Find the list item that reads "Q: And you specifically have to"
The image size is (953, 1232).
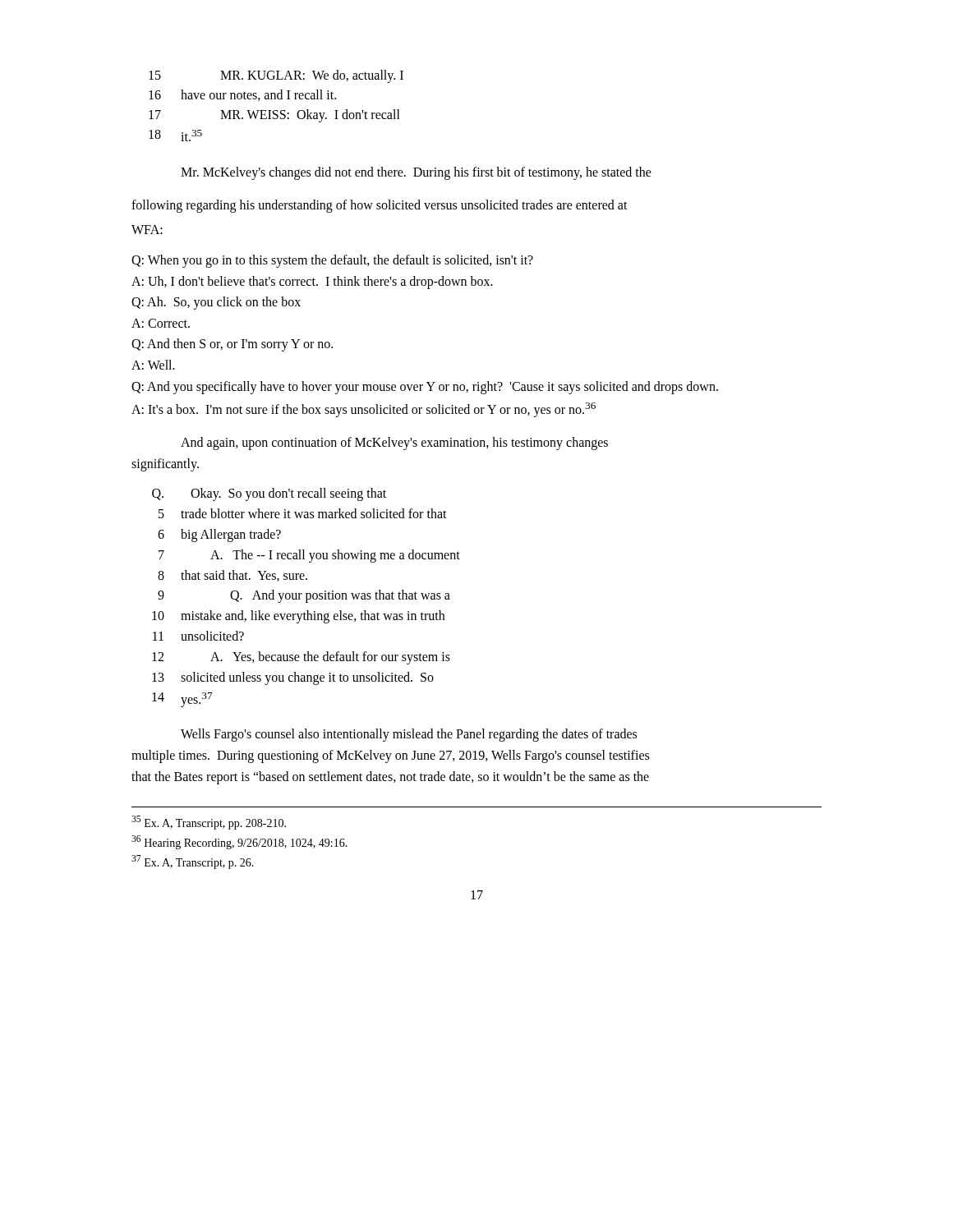pos(425,386)
